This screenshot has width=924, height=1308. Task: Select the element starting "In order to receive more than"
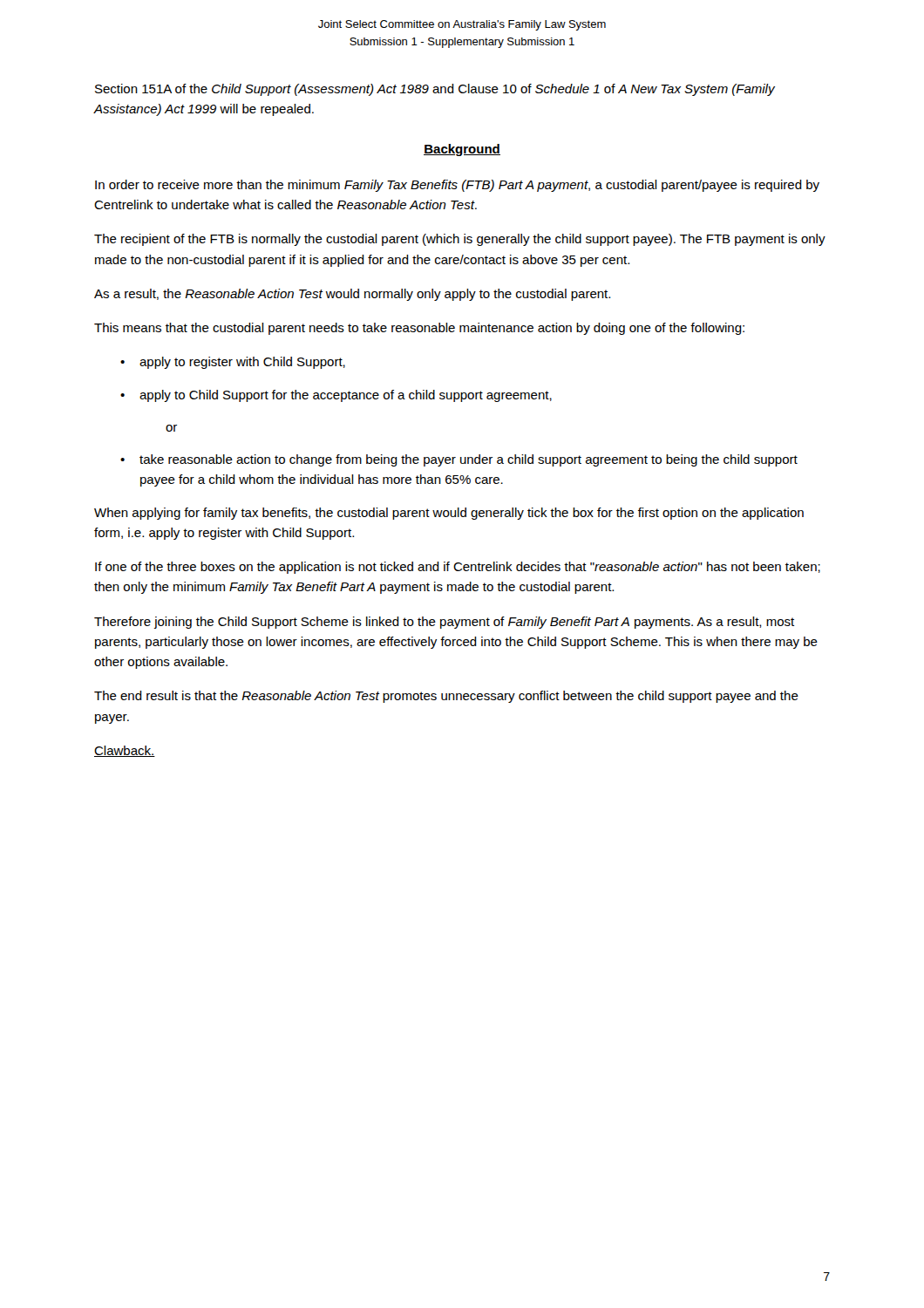(457, 194)
